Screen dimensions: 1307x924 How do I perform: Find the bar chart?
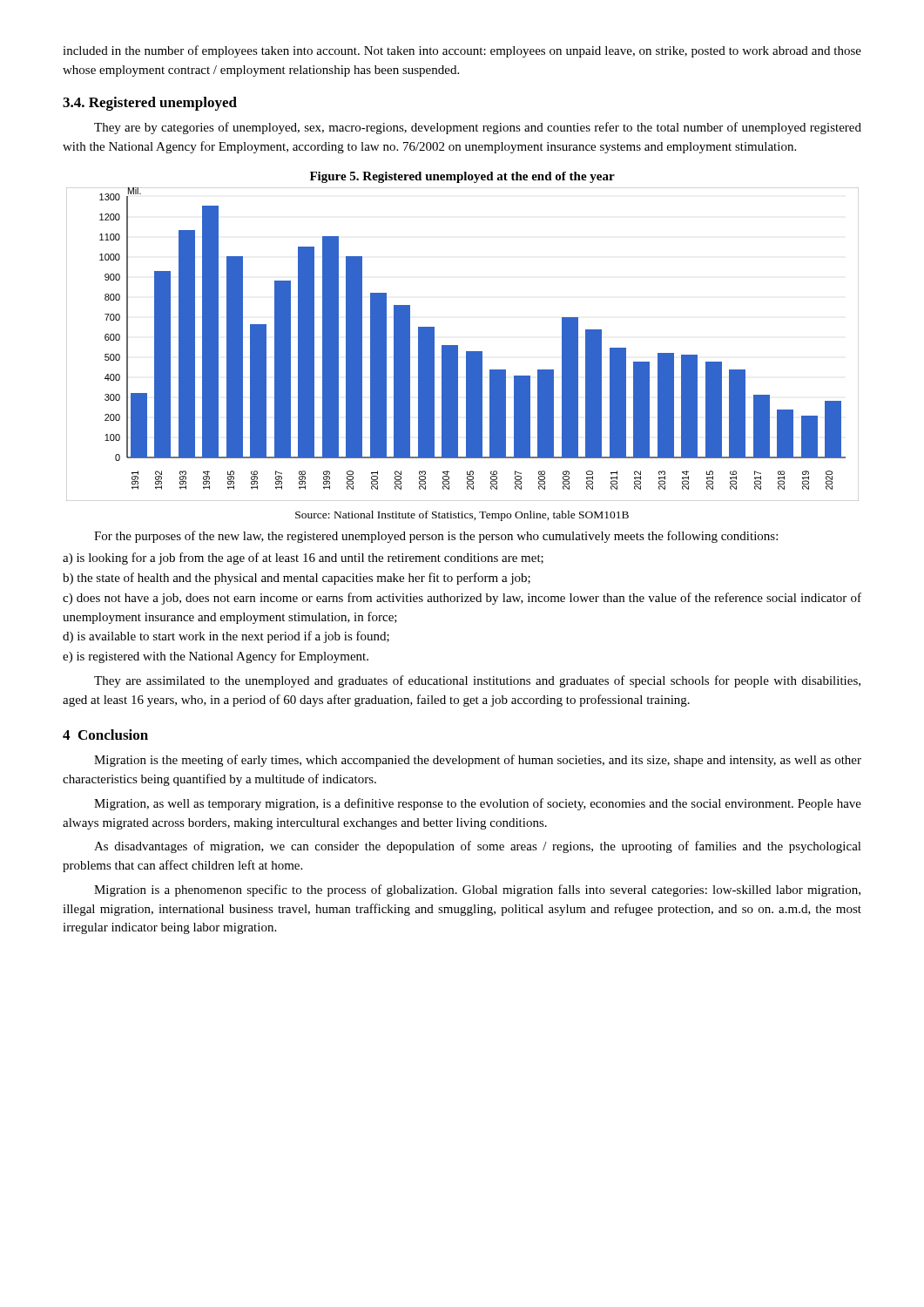click(x=462, y=346)
